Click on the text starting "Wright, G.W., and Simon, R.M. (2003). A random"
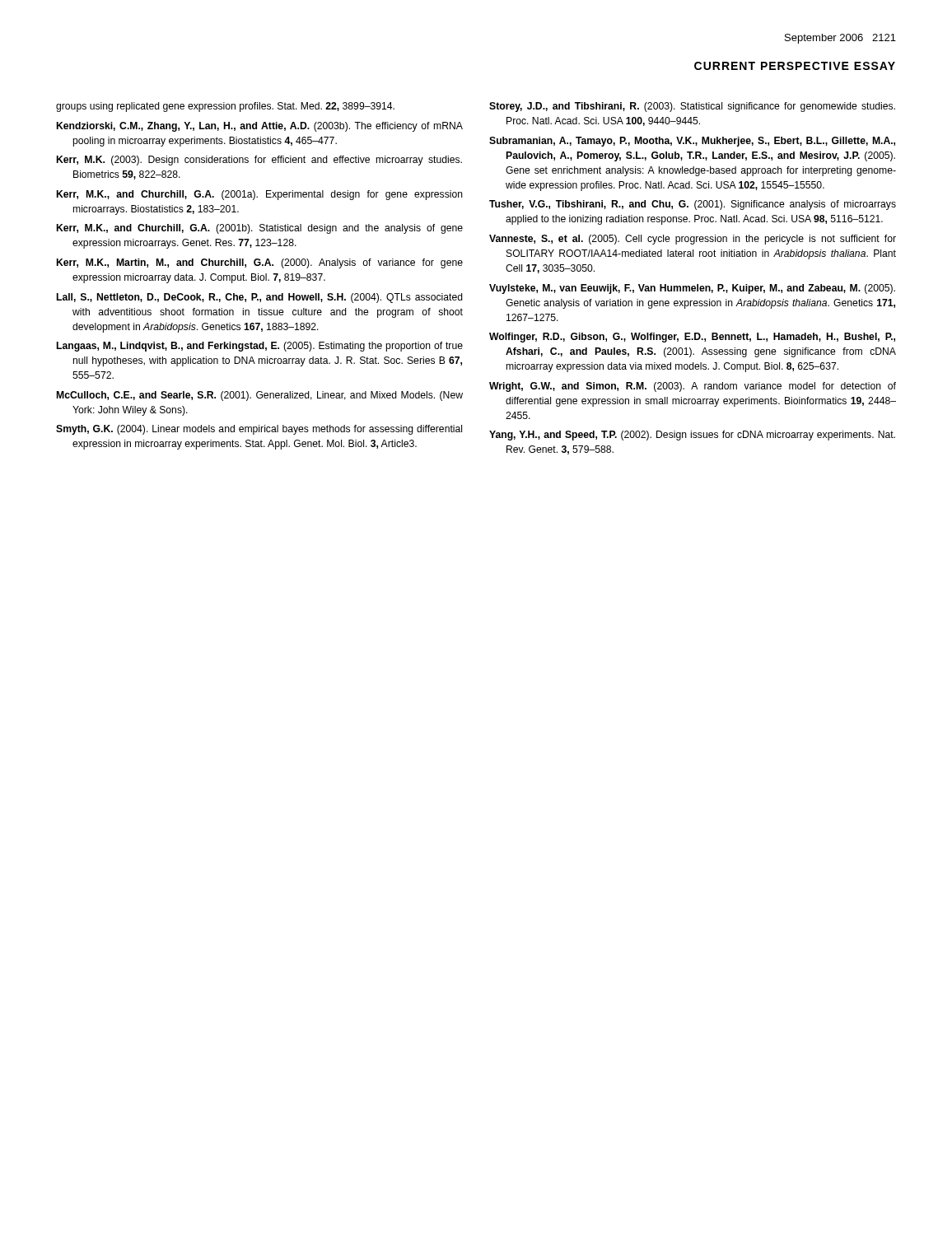Image resolution: width=952 pixels, height=1235 pixels. tap(693, 401)
